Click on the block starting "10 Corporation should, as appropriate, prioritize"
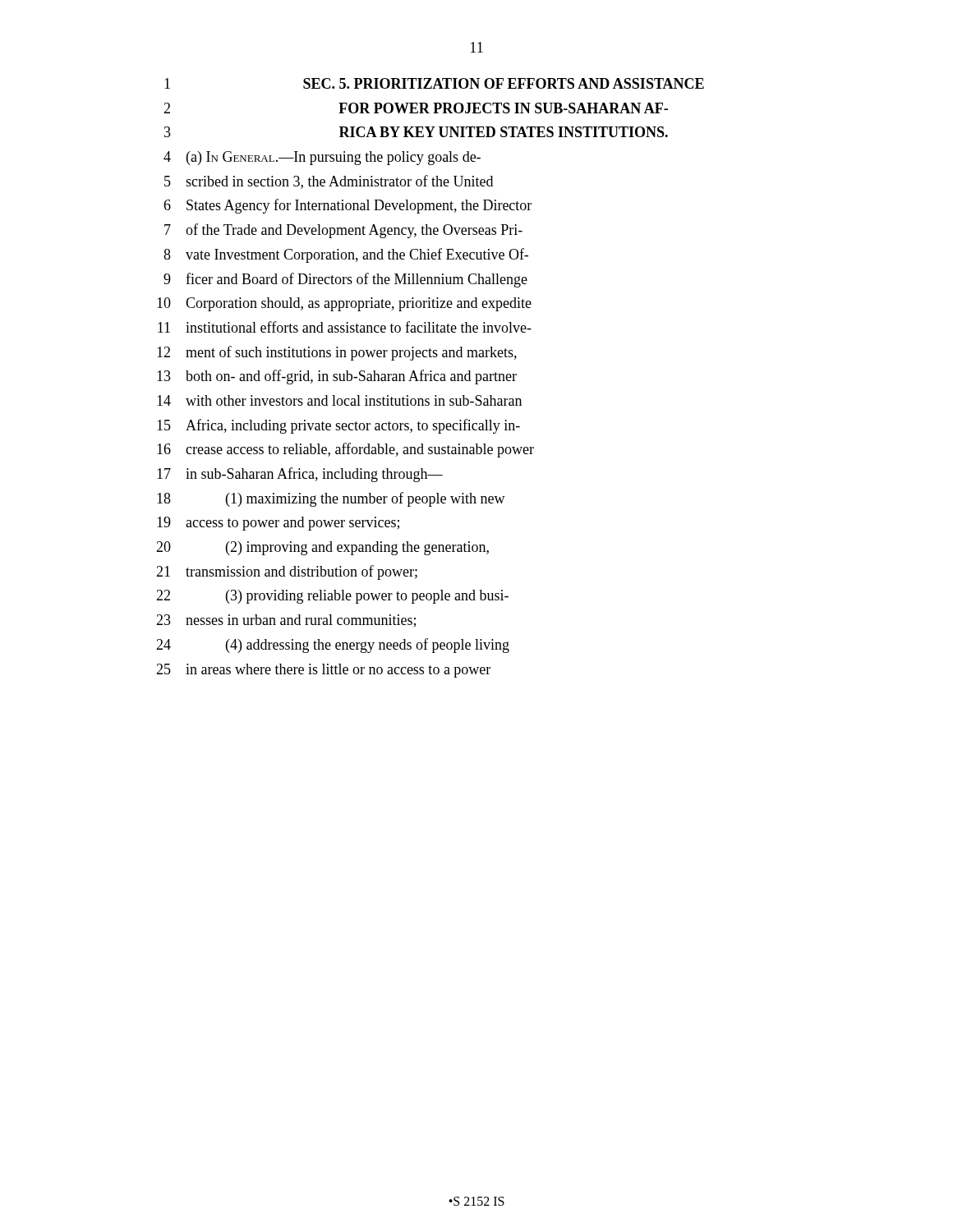 [x=476, y=304]
